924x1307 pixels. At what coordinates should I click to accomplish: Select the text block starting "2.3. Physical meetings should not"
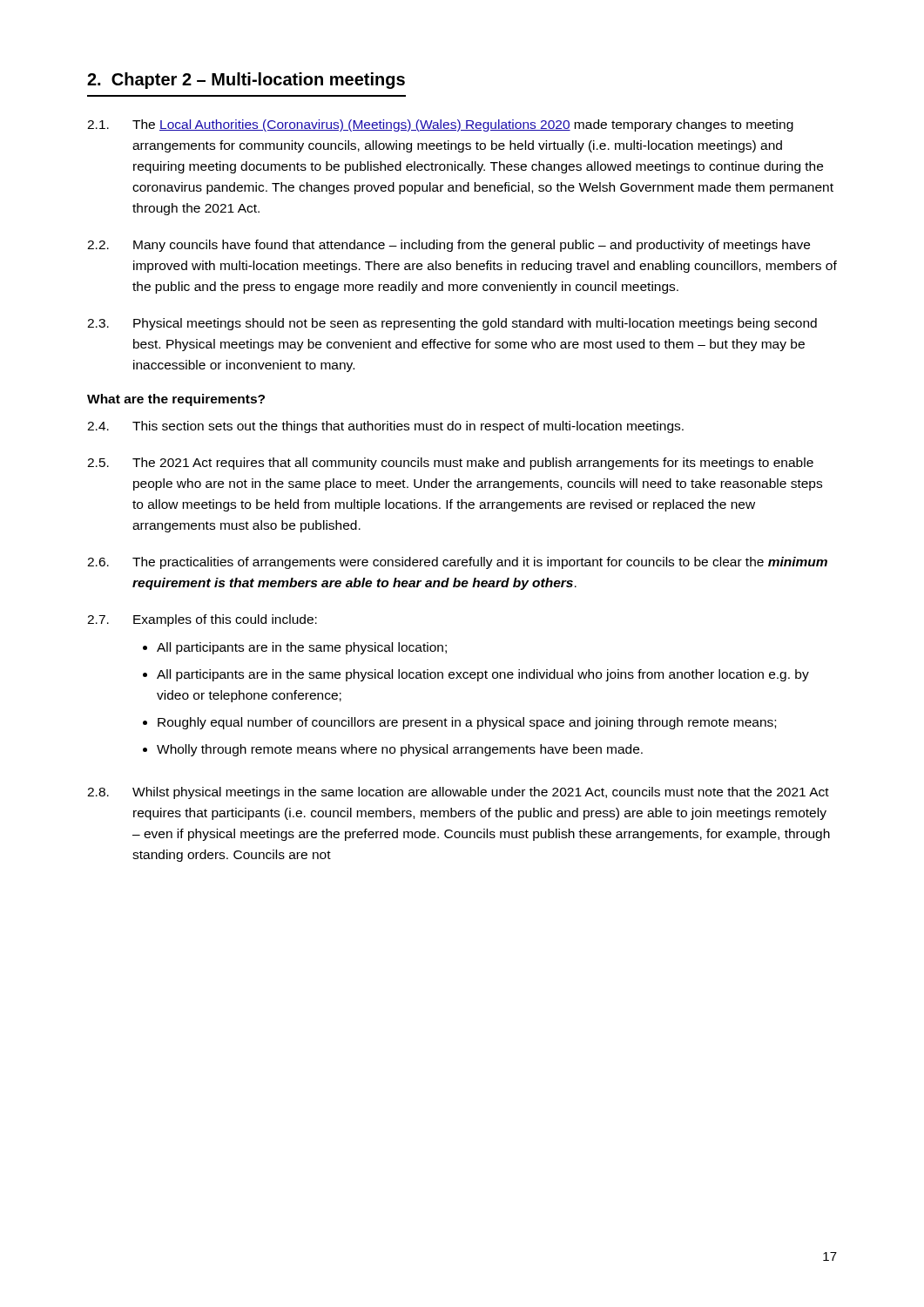[x=462, y=344]
